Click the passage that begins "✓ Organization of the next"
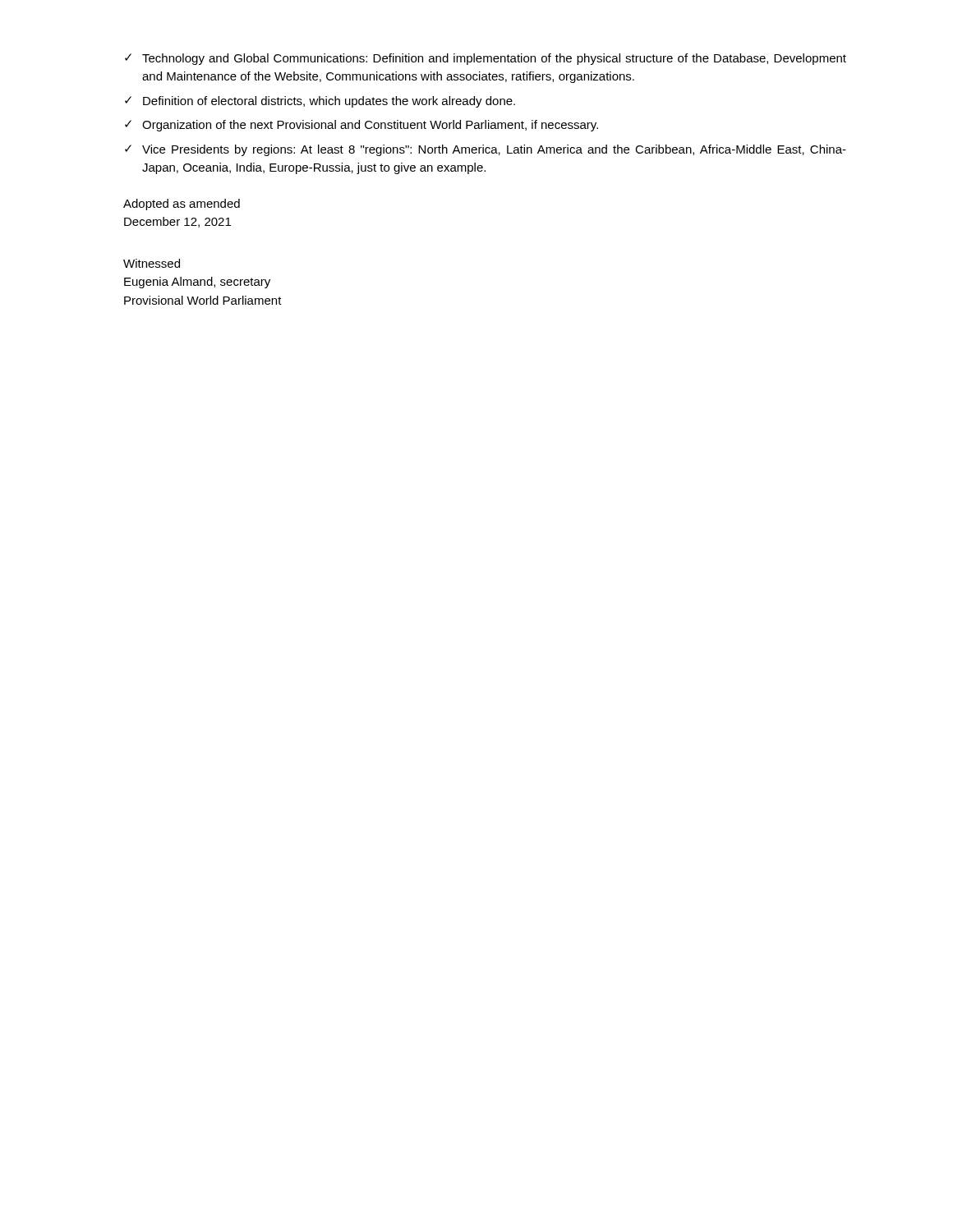The width and height of the screenshot is (953, 1232). coord(361,125)
